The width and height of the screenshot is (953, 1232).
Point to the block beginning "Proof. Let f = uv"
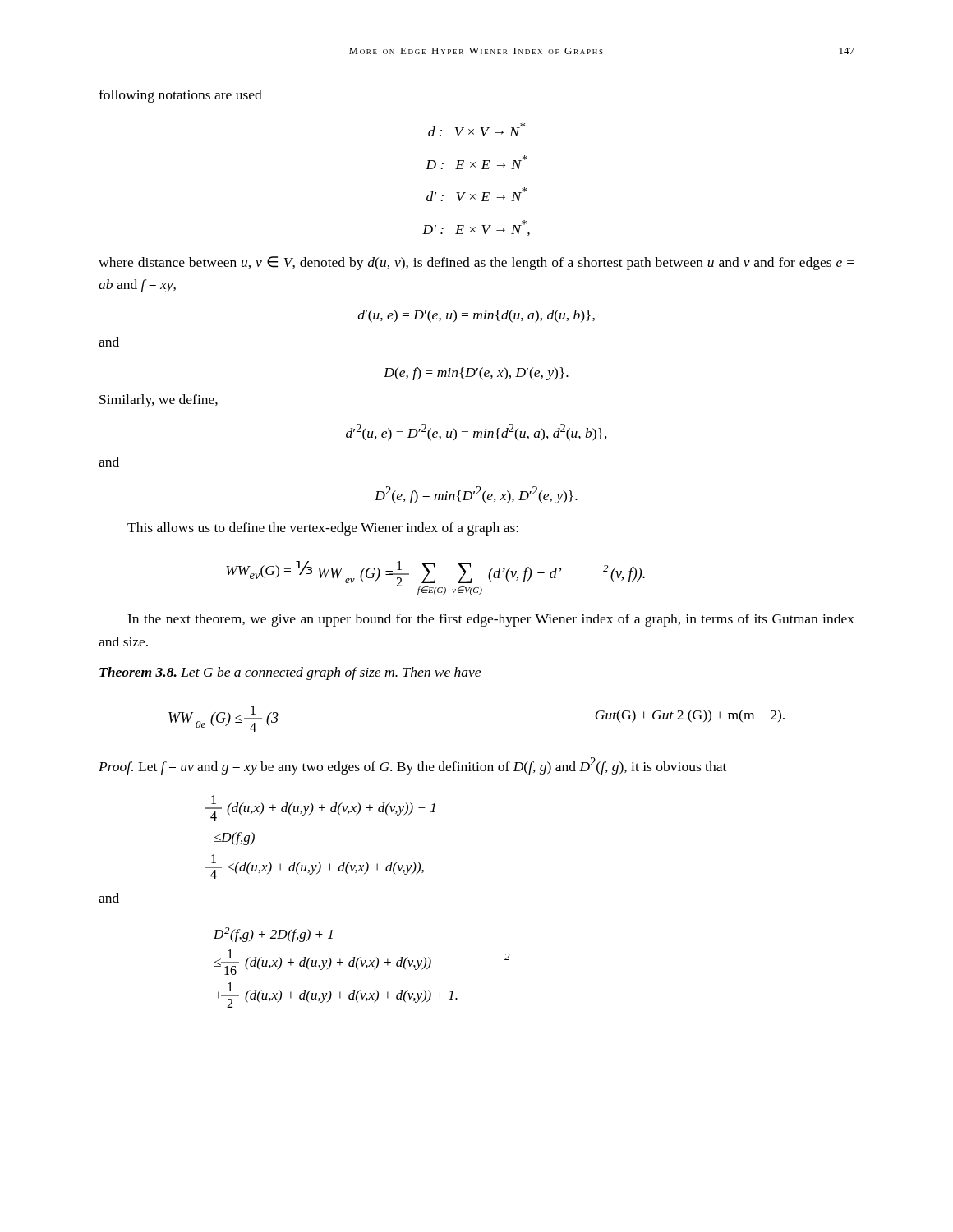point(413,765)
